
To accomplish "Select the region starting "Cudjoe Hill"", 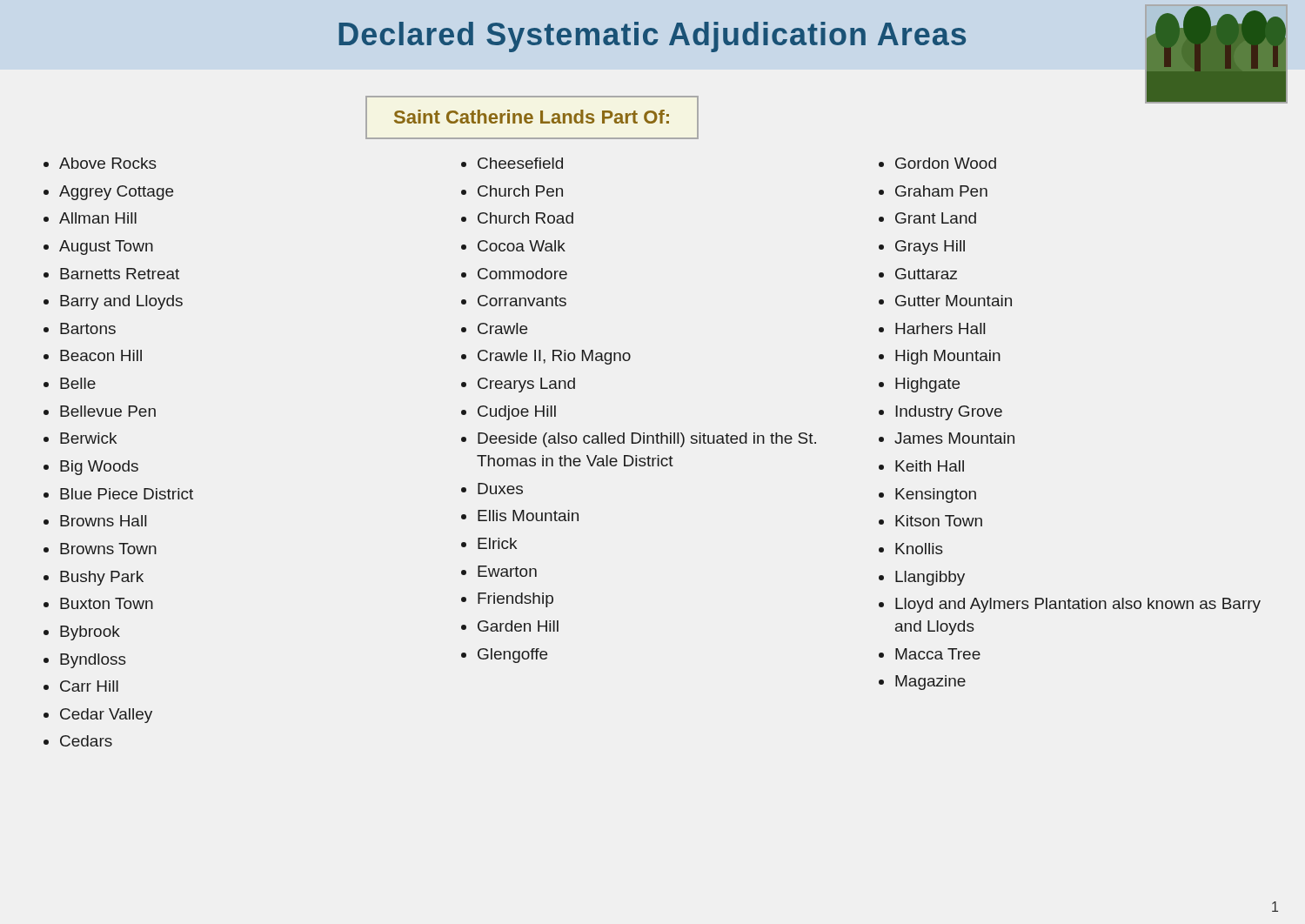I will (x=517, y=411).
